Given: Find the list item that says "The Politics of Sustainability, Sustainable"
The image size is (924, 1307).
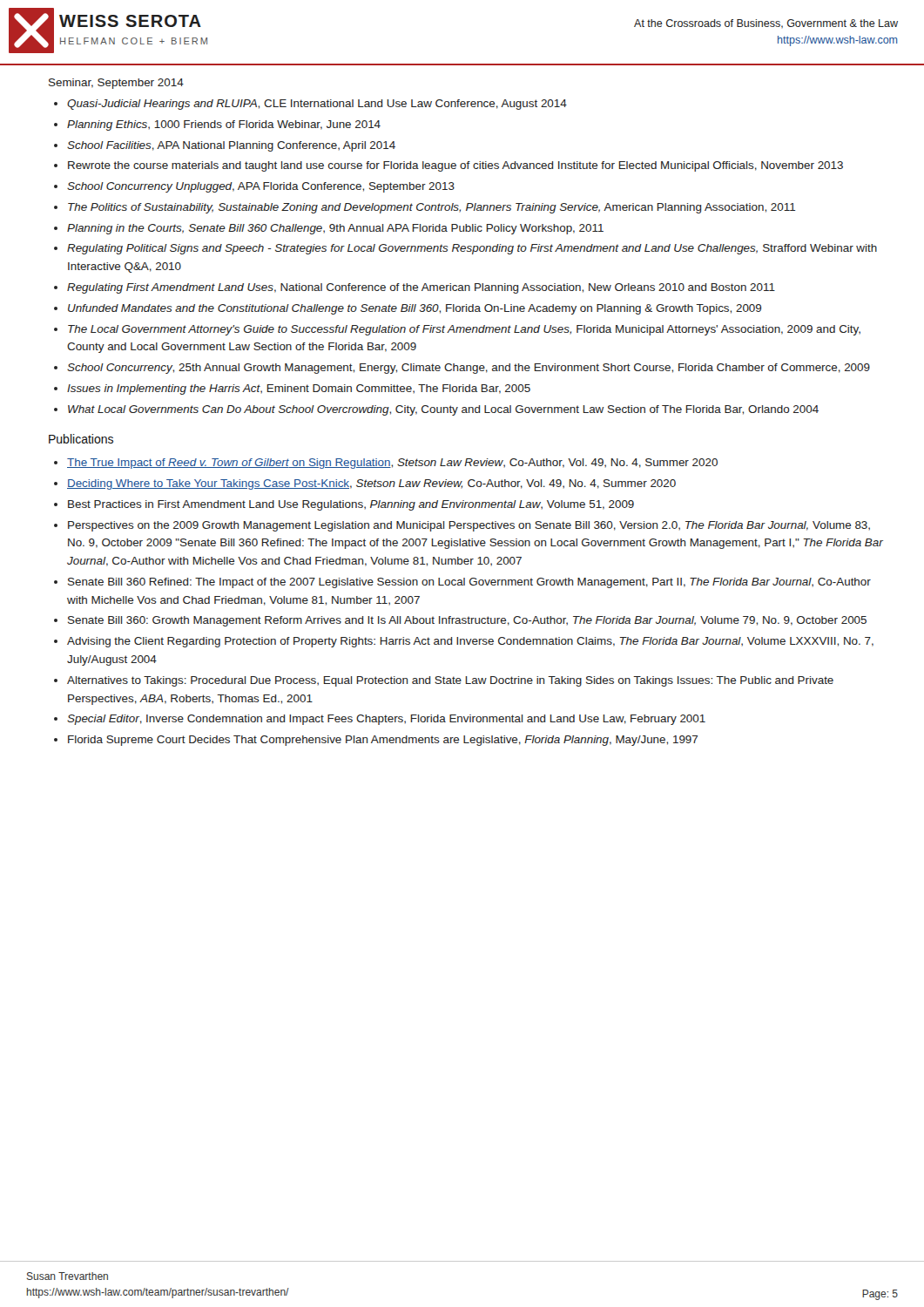Looking at the screenshot, I should pyautogui.click(x=431, y=207).
